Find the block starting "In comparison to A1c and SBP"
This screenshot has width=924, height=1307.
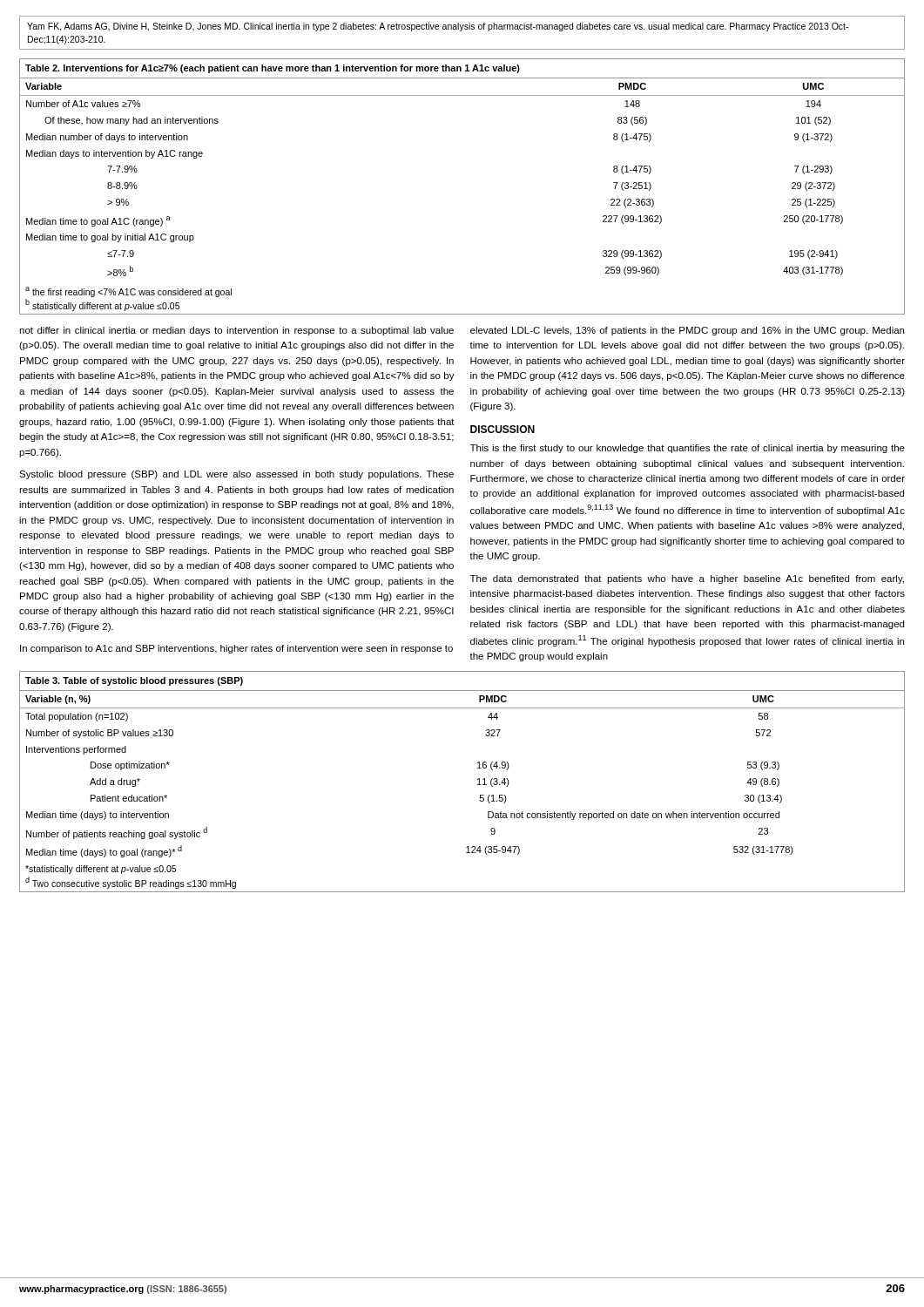click(x=236, y=649)
